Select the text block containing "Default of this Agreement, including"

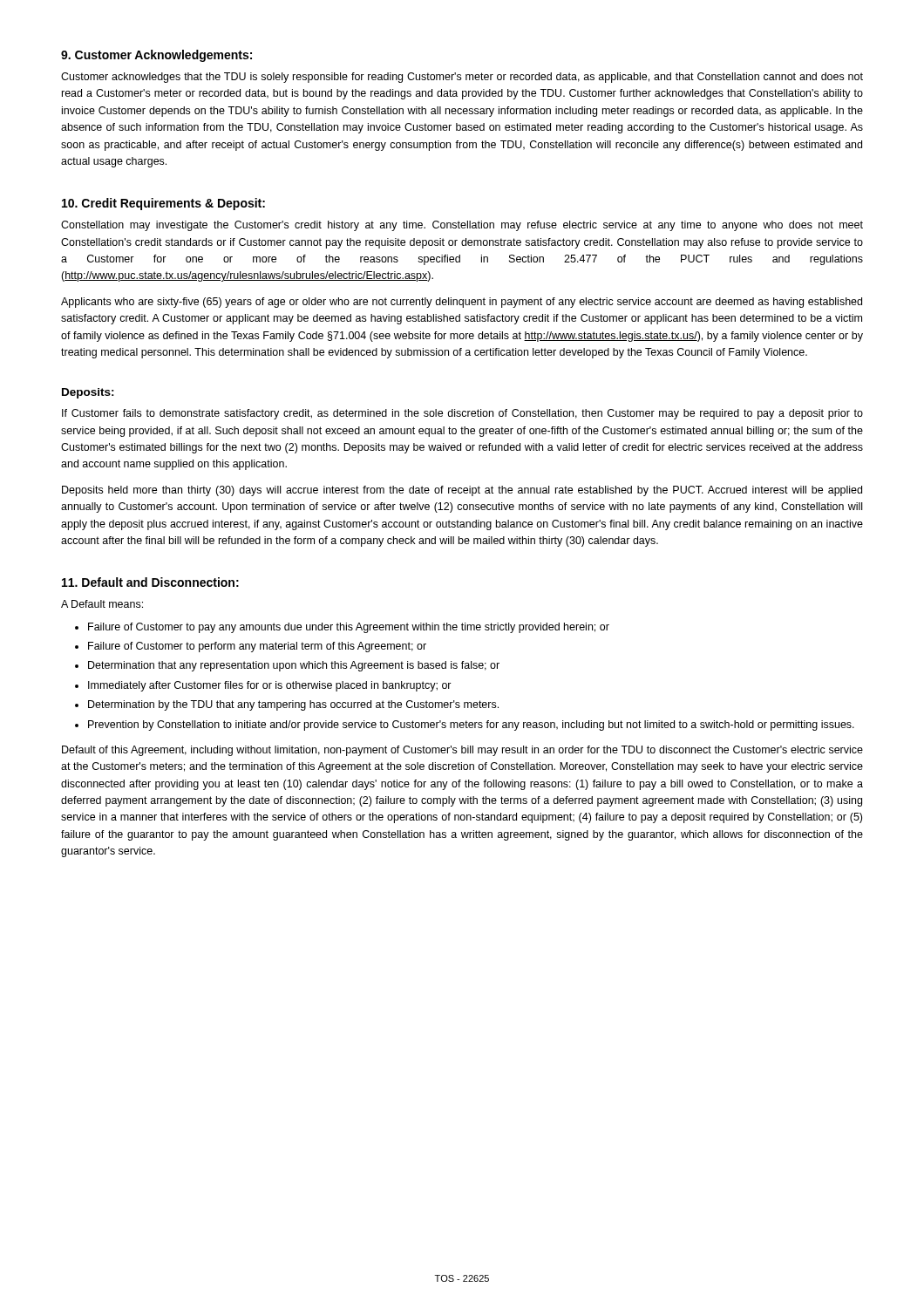pos(462,800)
